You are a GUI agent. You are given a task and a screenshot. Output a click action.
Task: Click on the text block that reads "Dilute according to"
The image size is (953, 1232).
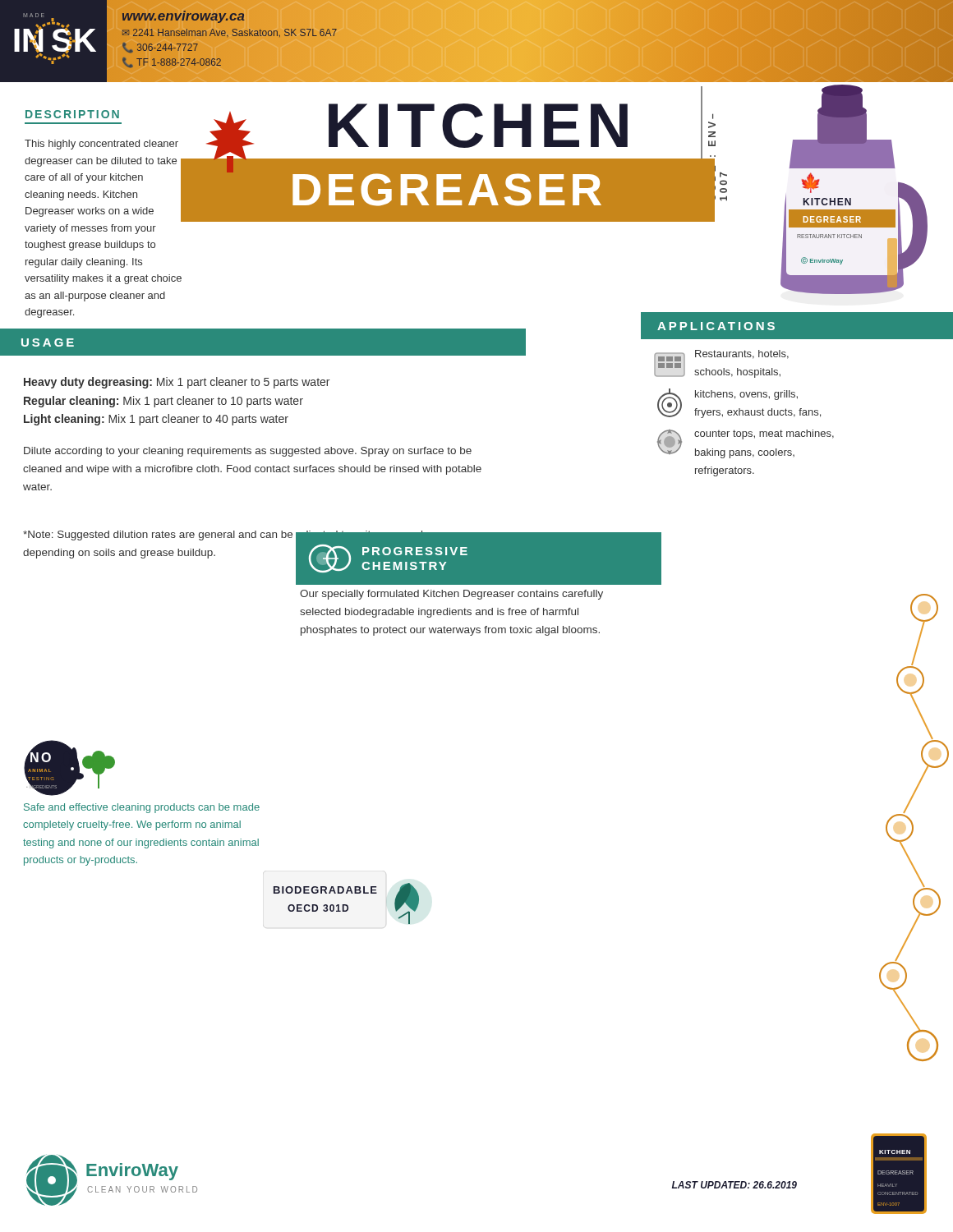click(252, 468)
